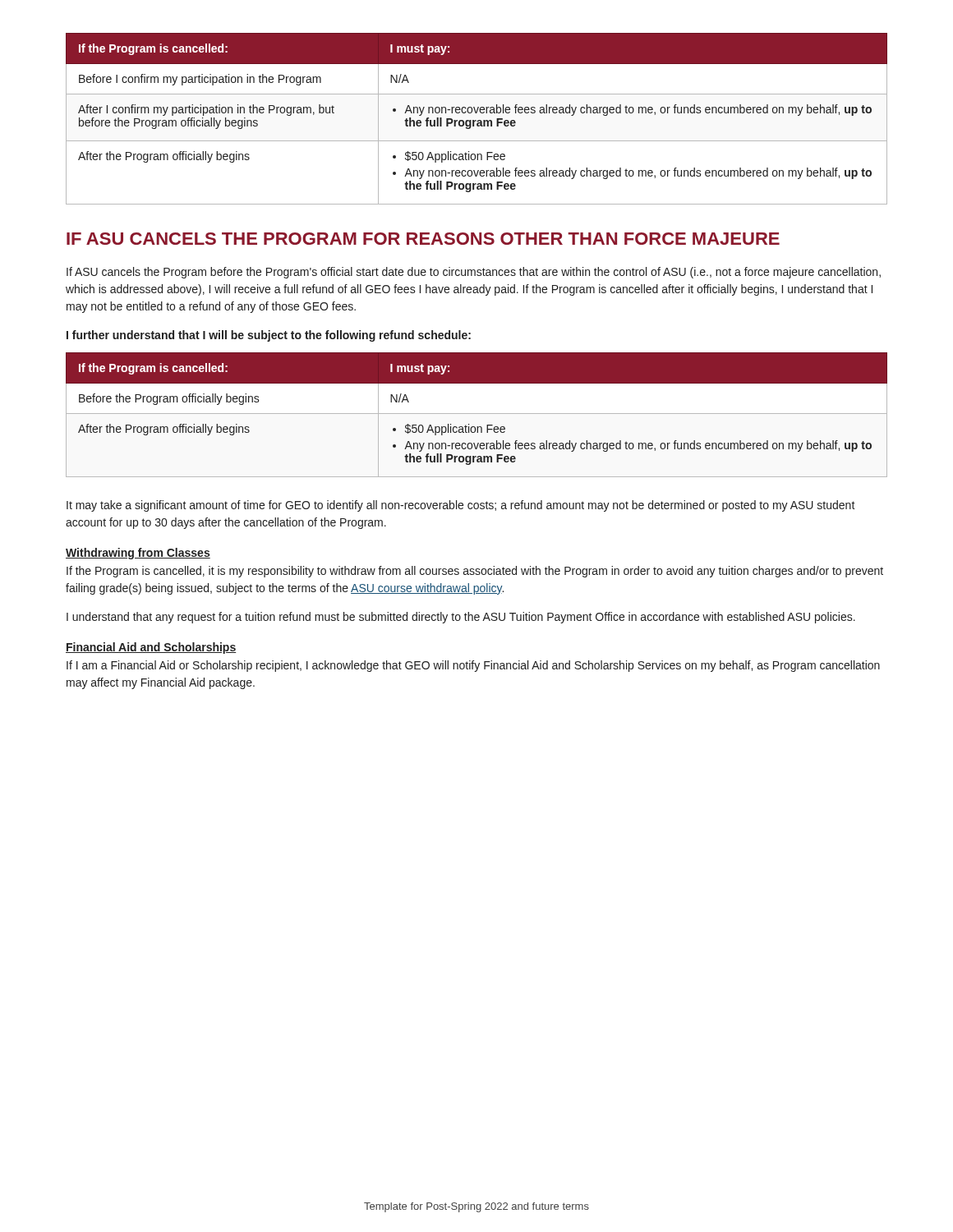Locate the title that opens with "IF ASU CANCELS THE PROGRAM"
The height and width of the screenshot is (1232, 953).
point(423,239)
